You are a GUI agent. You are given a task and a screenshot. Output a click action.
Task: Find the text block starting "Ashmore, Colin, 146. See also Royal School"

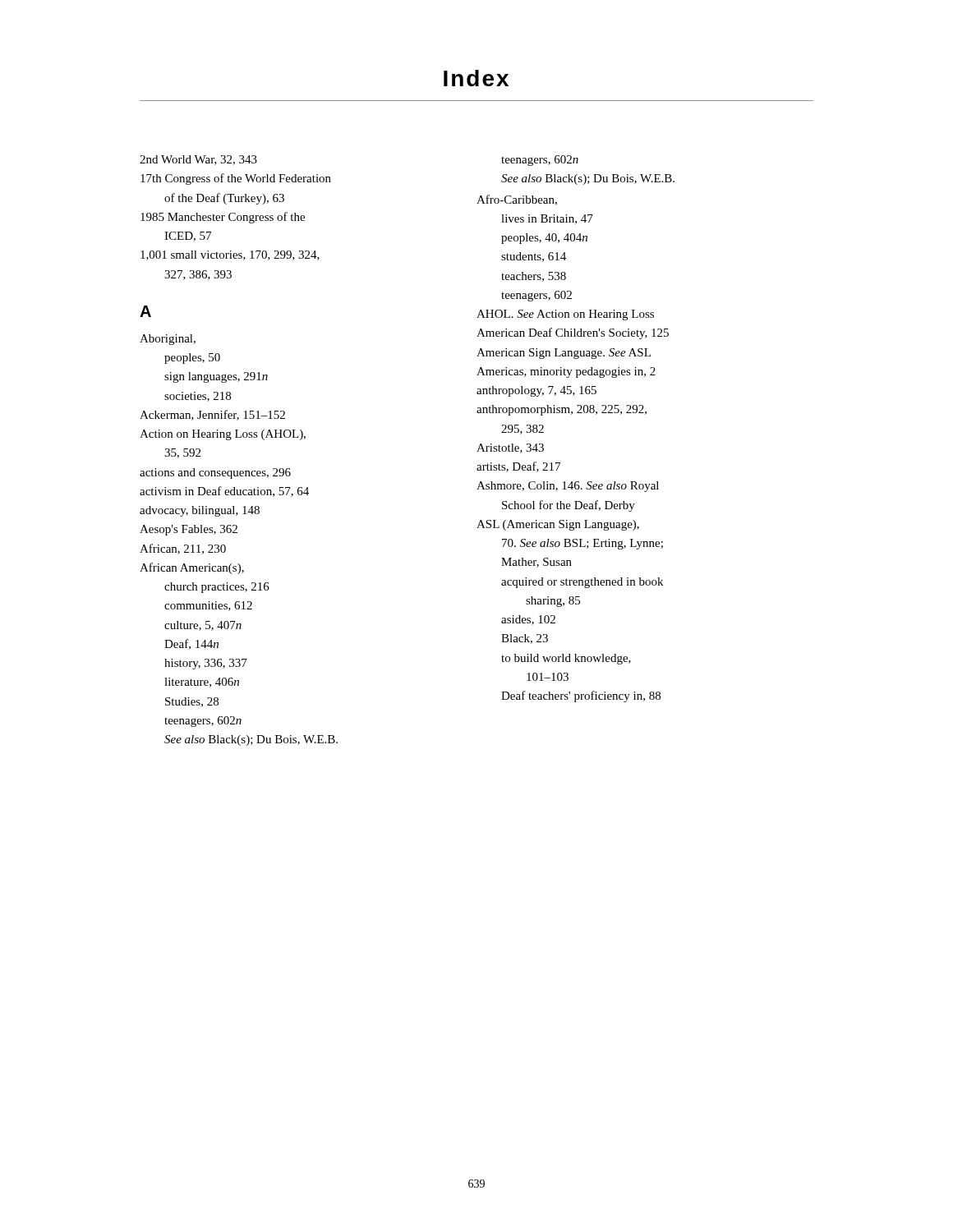(645, 497)
